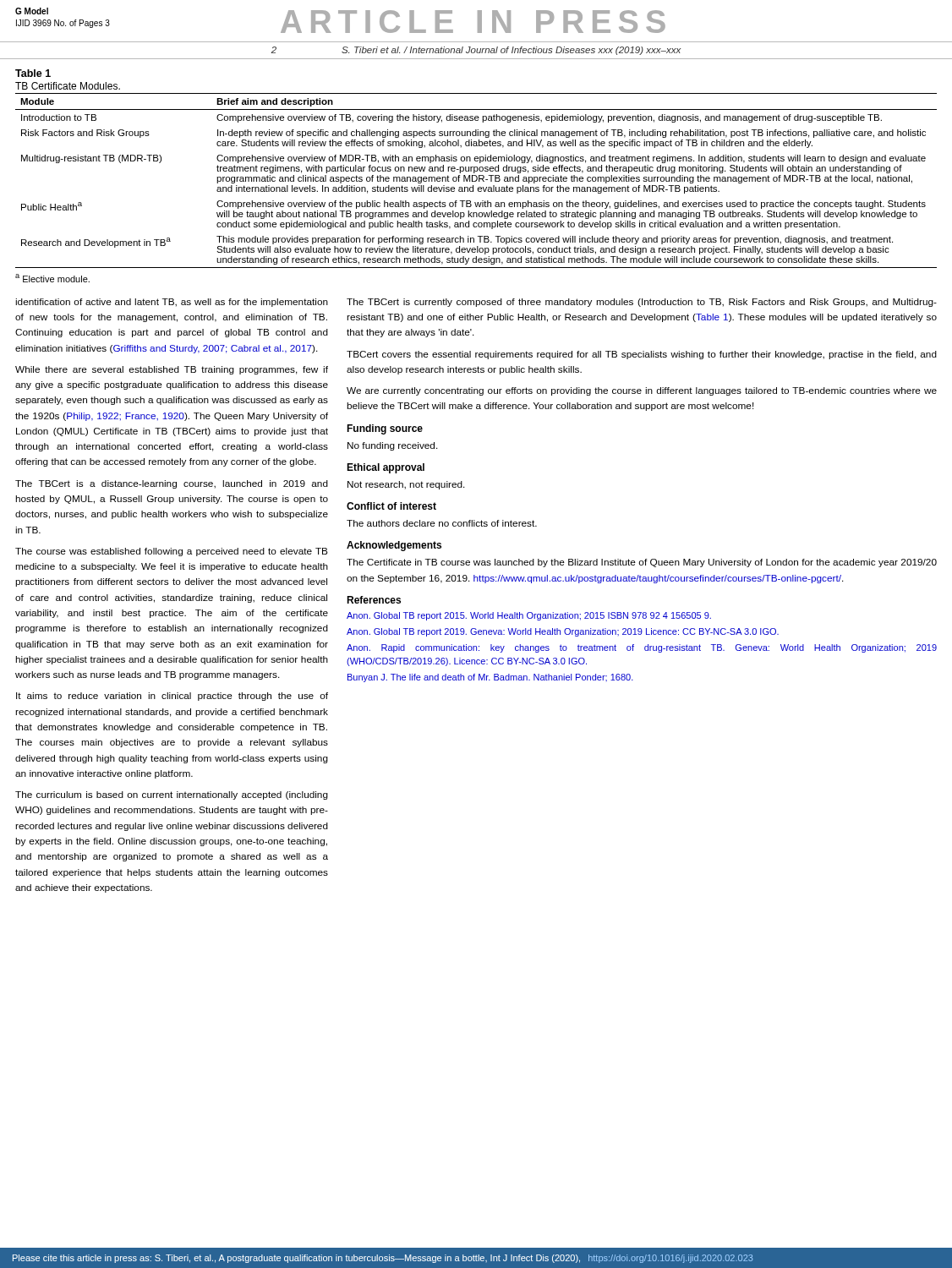Find the text starting "No funding received."

(x=392, y=445)
